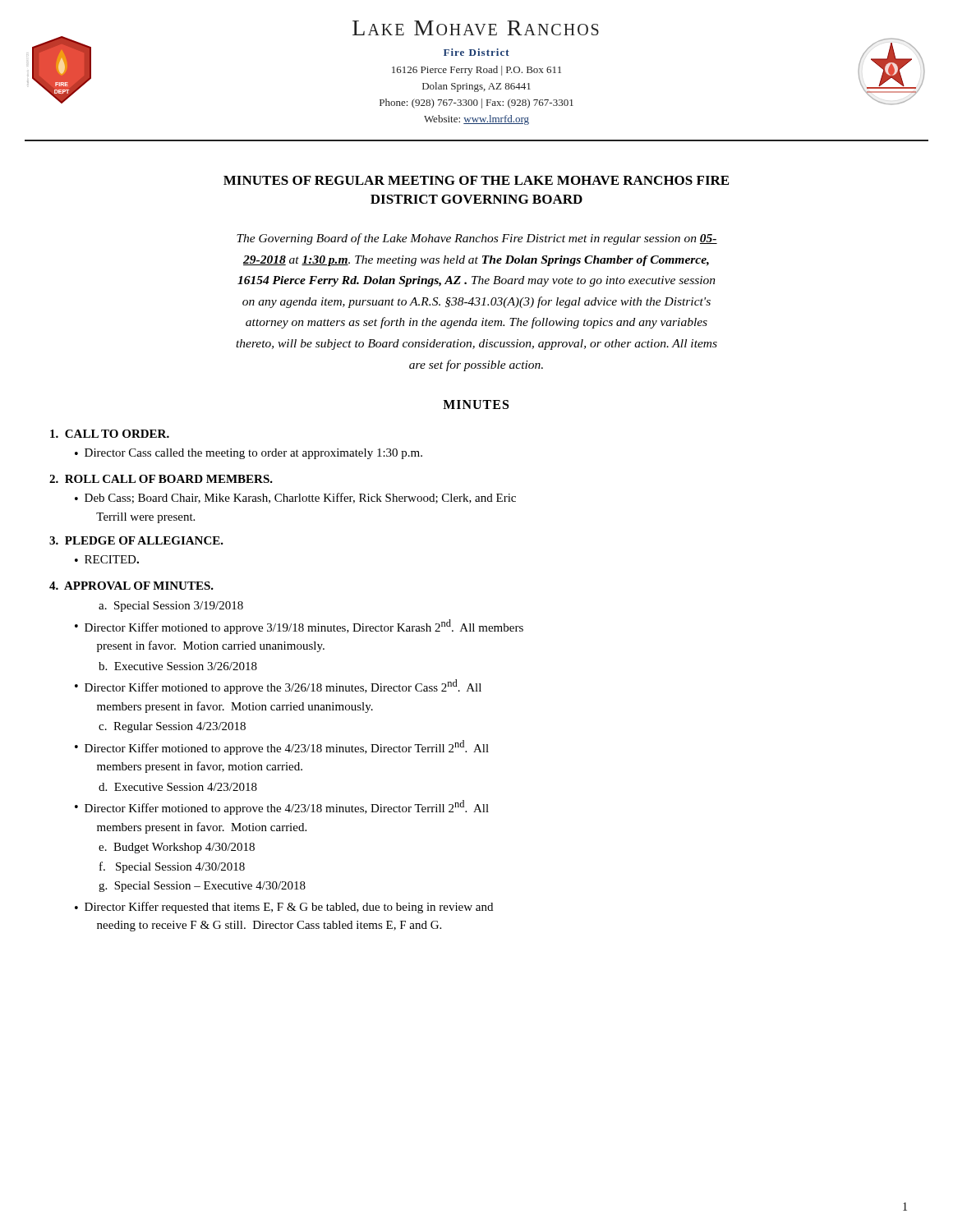Locate the title that says "MINUTES OF REGULAR"
Viewport: 953px width, 1232px height.
click(x=476, y=190)
